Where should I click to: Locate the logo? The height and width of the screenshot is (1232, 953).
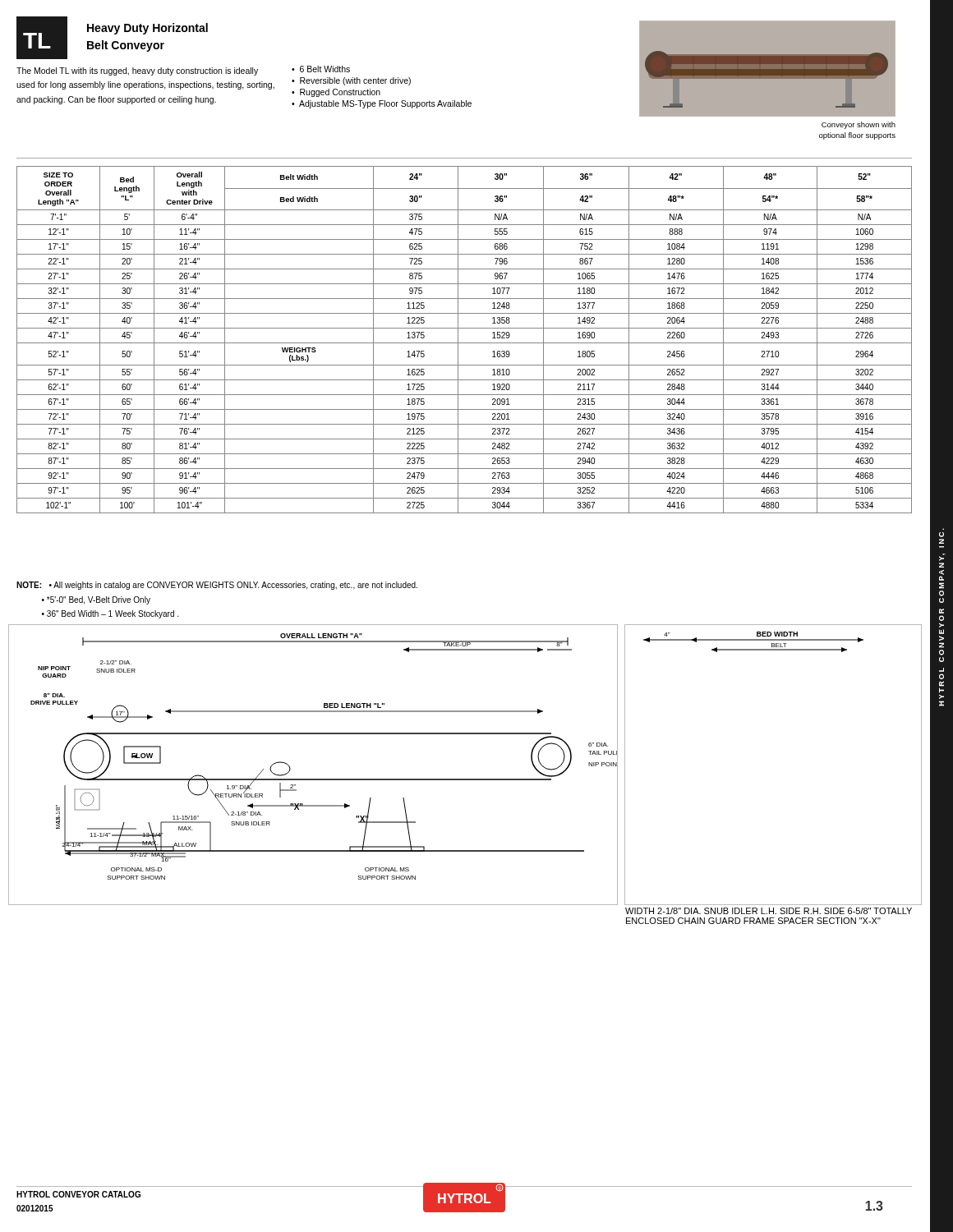(42, 38)
